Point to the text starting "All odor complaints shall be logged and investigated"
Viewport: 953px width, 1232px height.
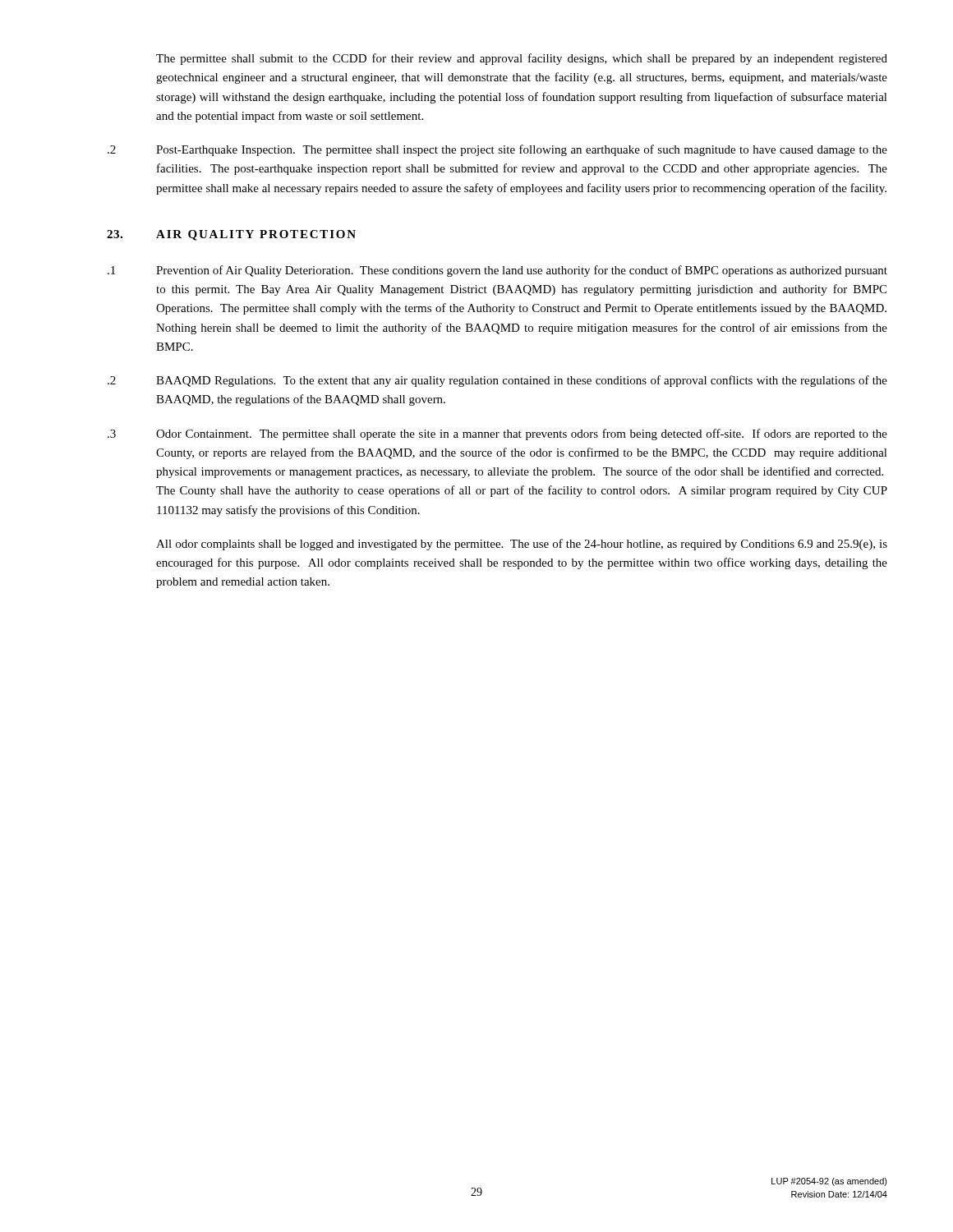pyautogui.click(x=522, y=563)
